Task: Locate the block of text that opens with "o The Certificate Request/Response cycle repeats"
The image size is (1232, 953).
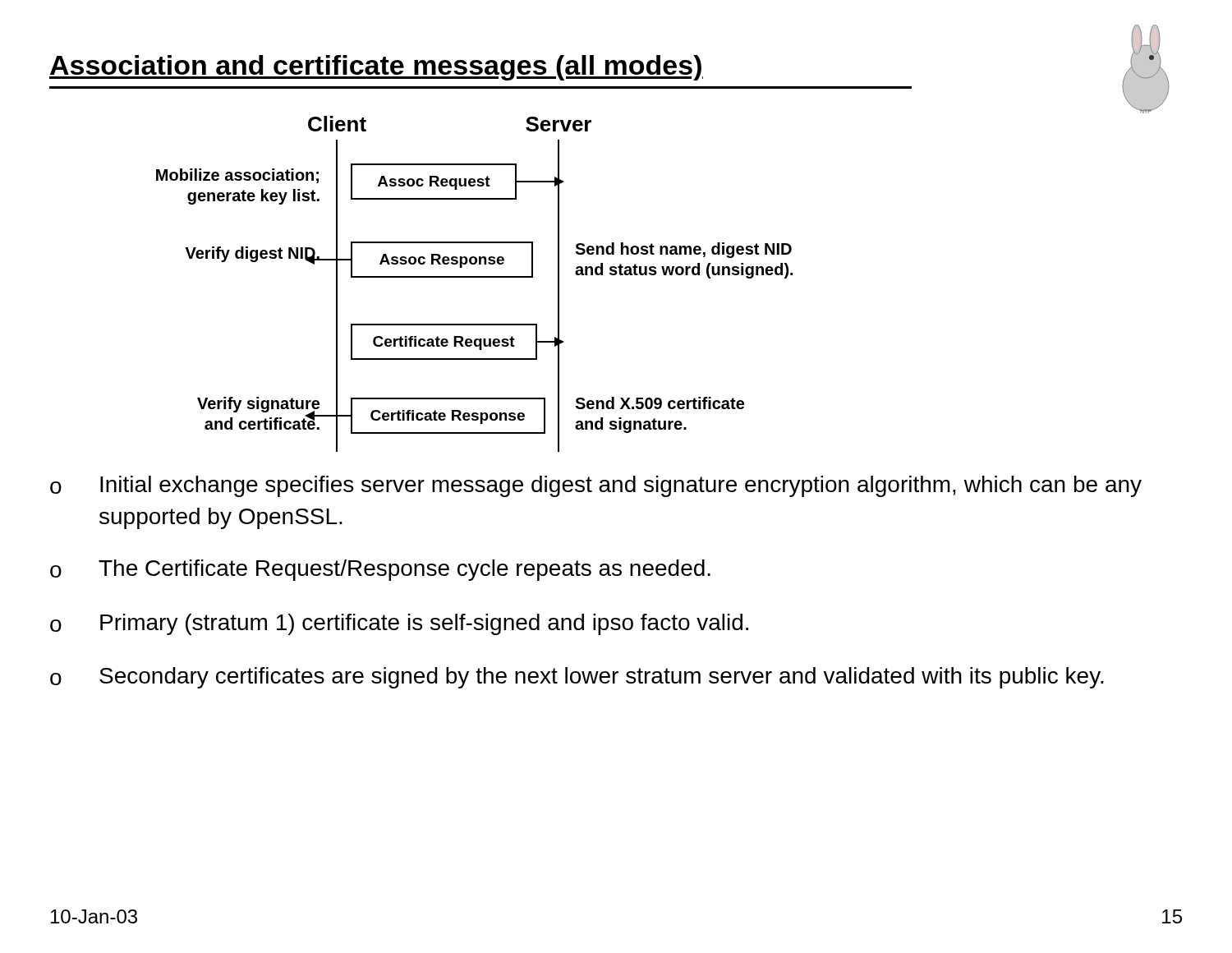Action: click(608, 569)
